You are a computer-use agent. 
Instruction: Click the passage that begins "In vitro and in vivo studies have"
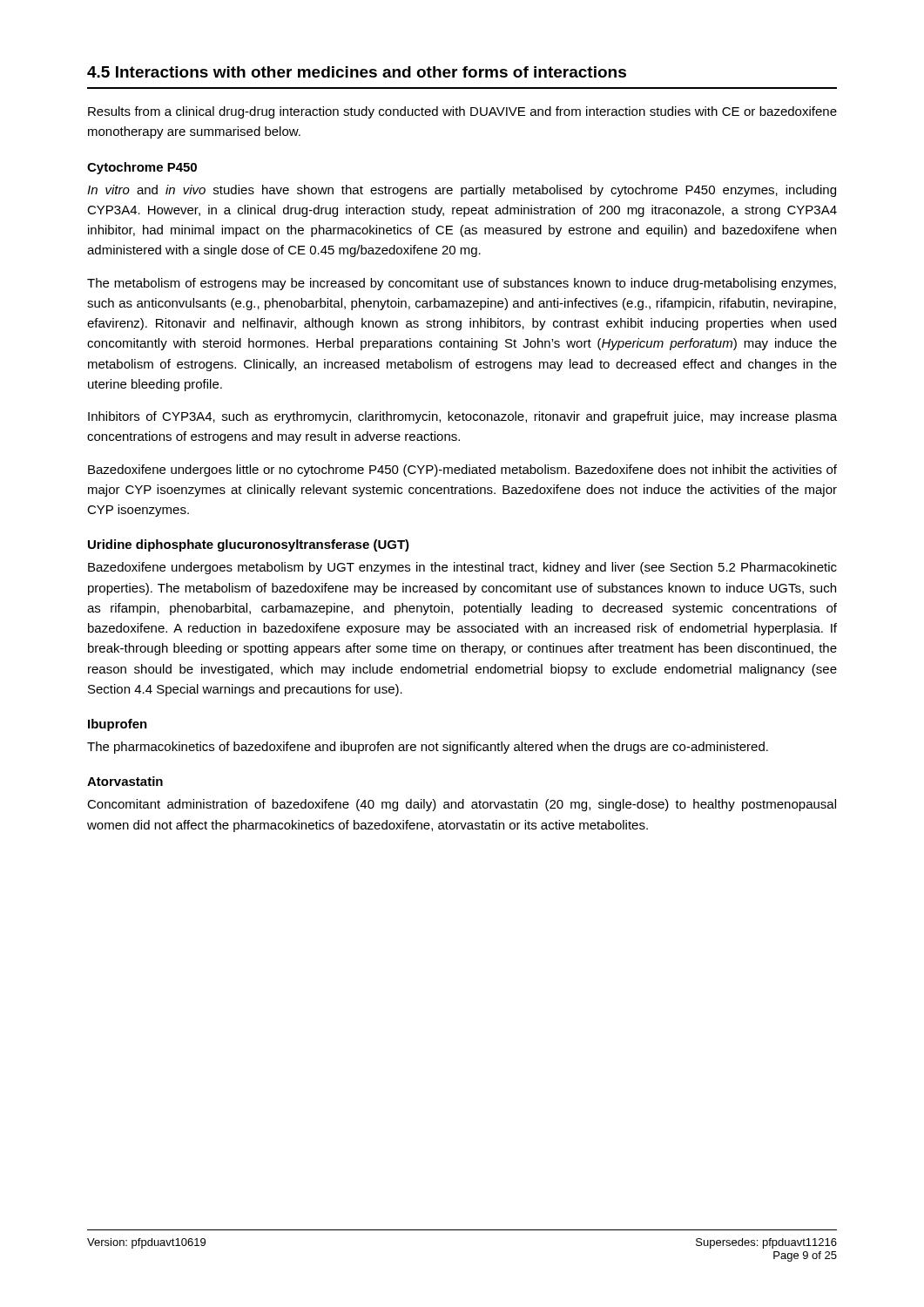pyautogui.click(x=462, y=220)
